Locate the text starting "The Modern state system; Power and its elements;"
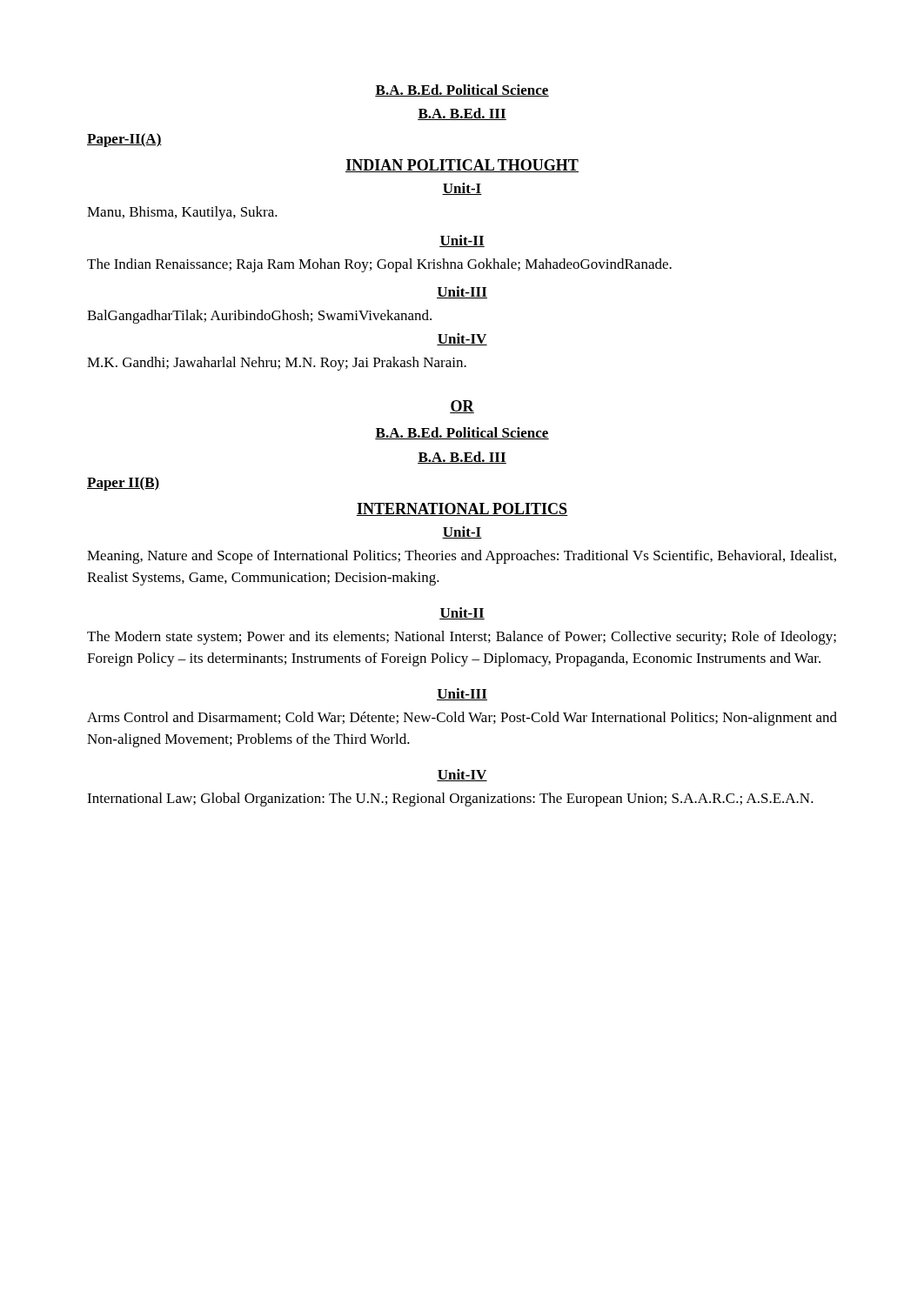The width and height of the screenshot is (924, 1305). pos(462,647)
